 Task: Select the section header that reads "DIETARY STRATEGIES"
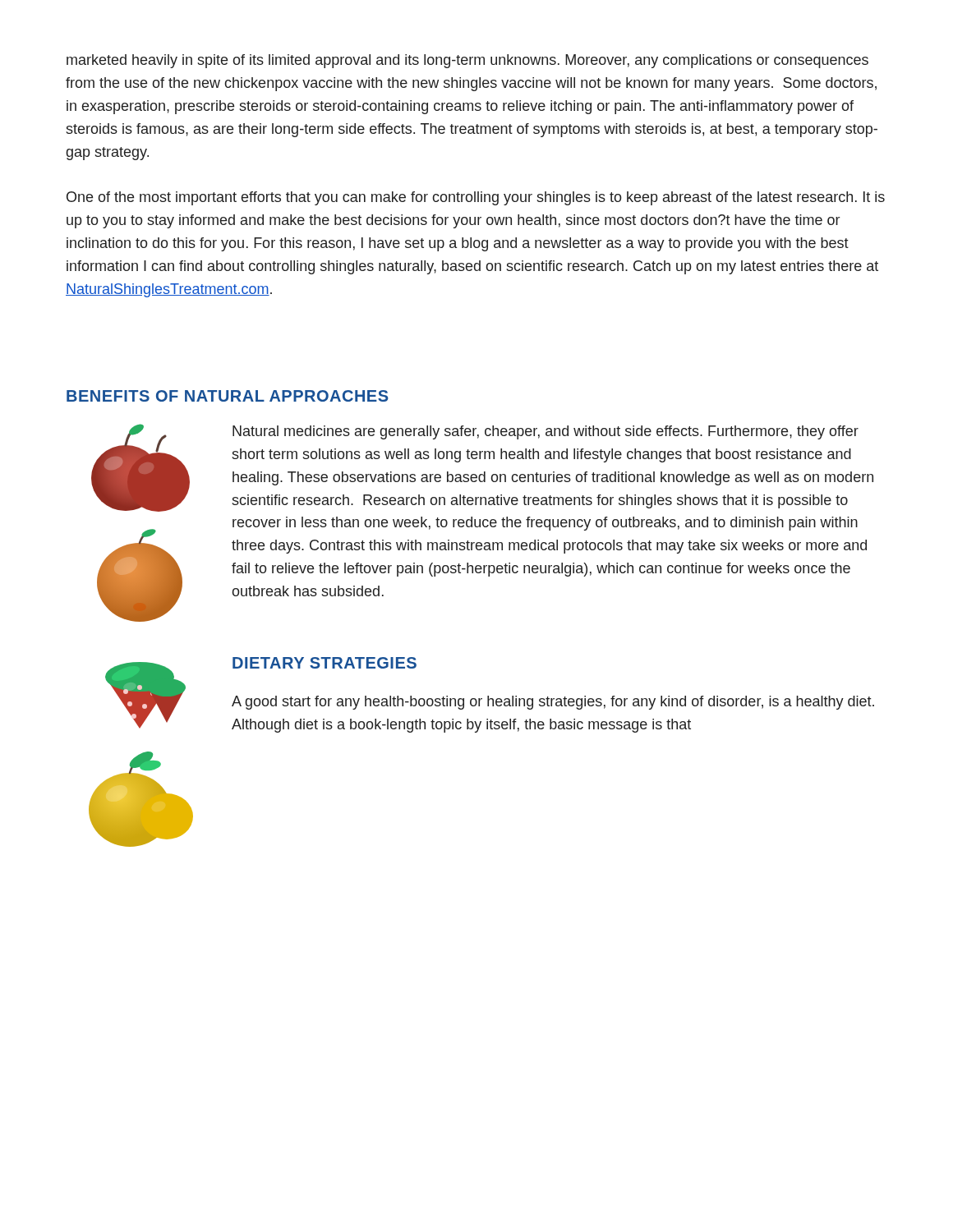coord(325,663)
